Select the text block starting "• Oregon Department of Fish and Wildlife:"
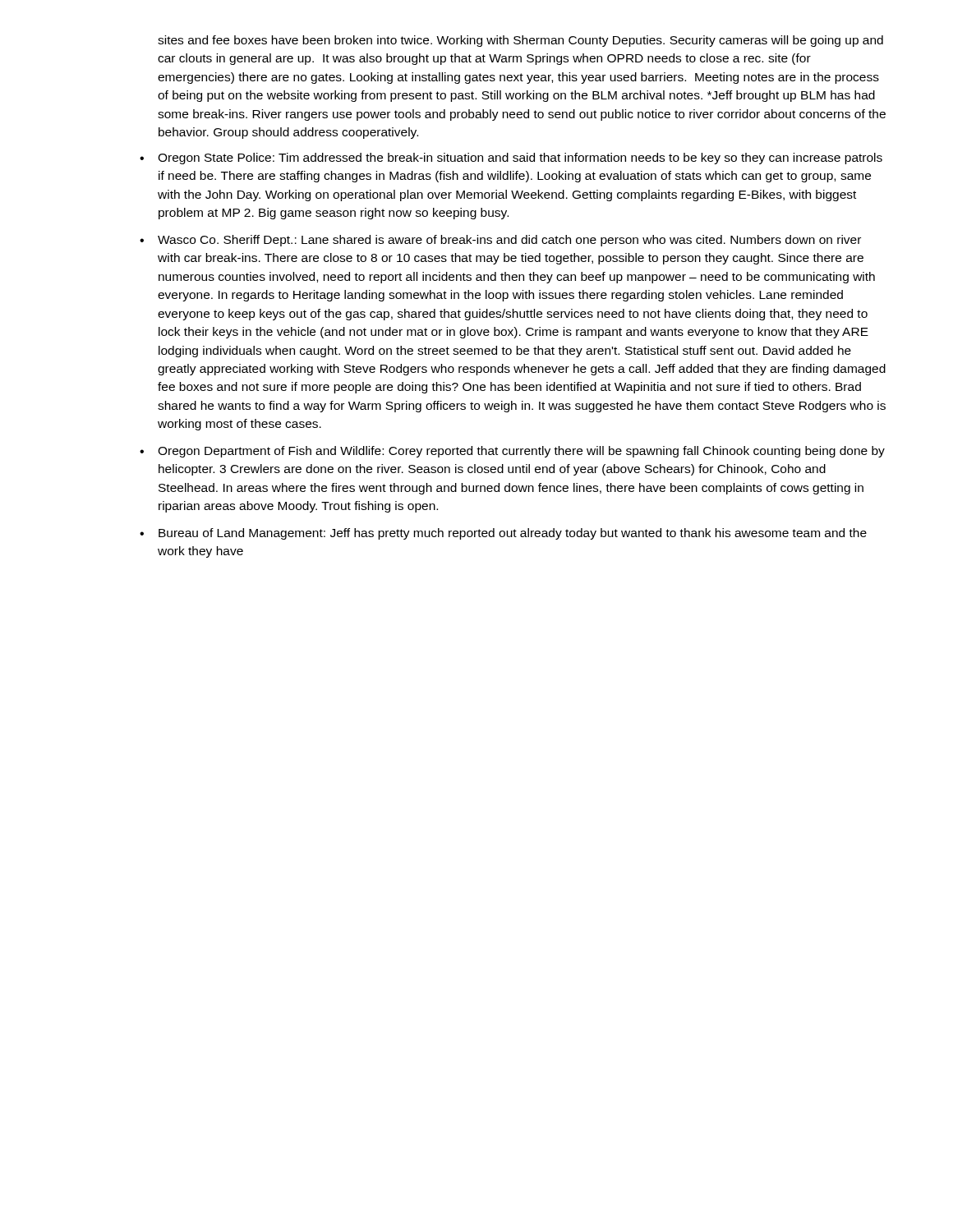The width and height of the screenshot is (953, 1232). pyautogui.click(x=513, y=479)
